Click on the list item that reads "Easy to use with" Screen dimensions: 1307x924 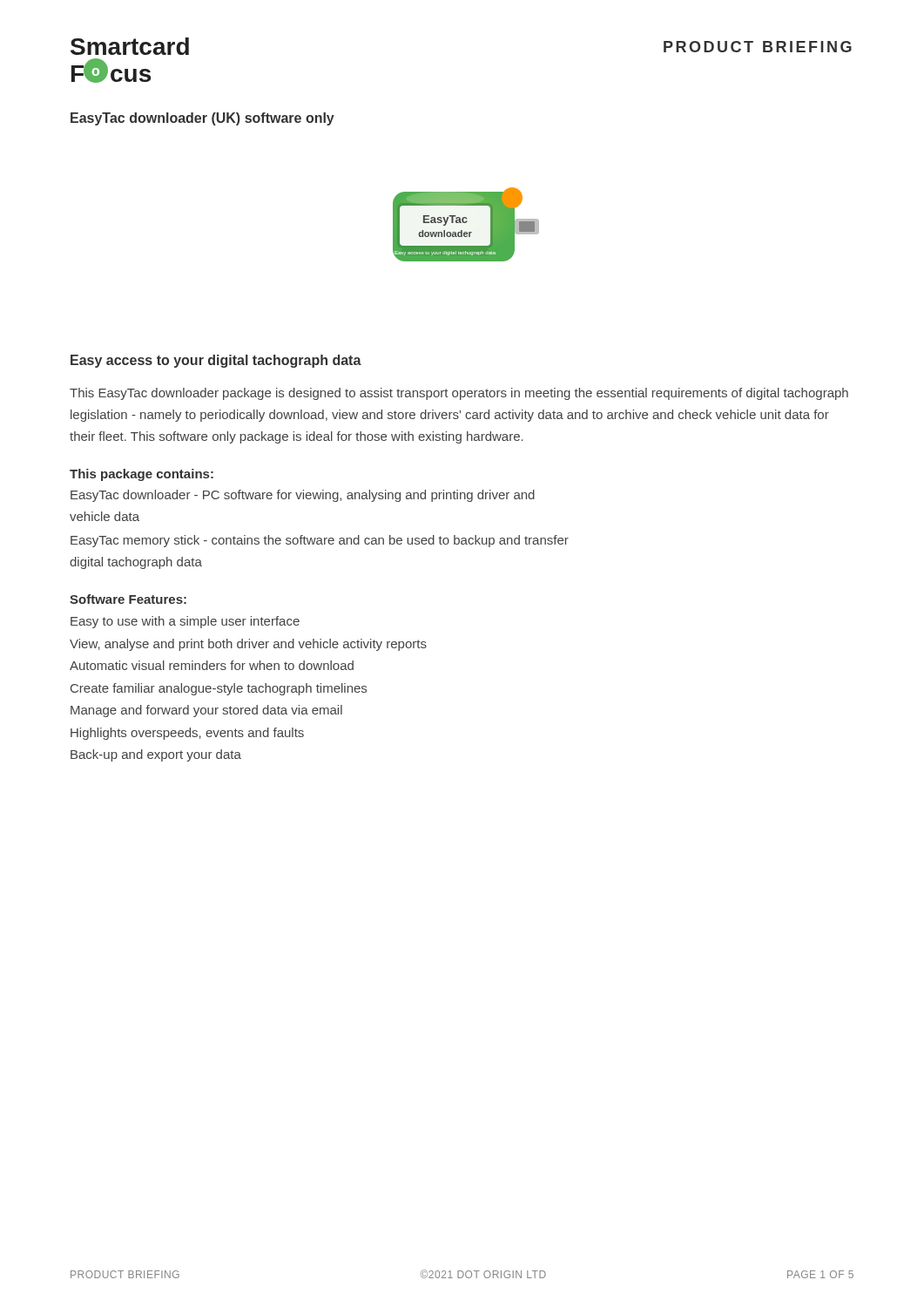tap(185, 621)
